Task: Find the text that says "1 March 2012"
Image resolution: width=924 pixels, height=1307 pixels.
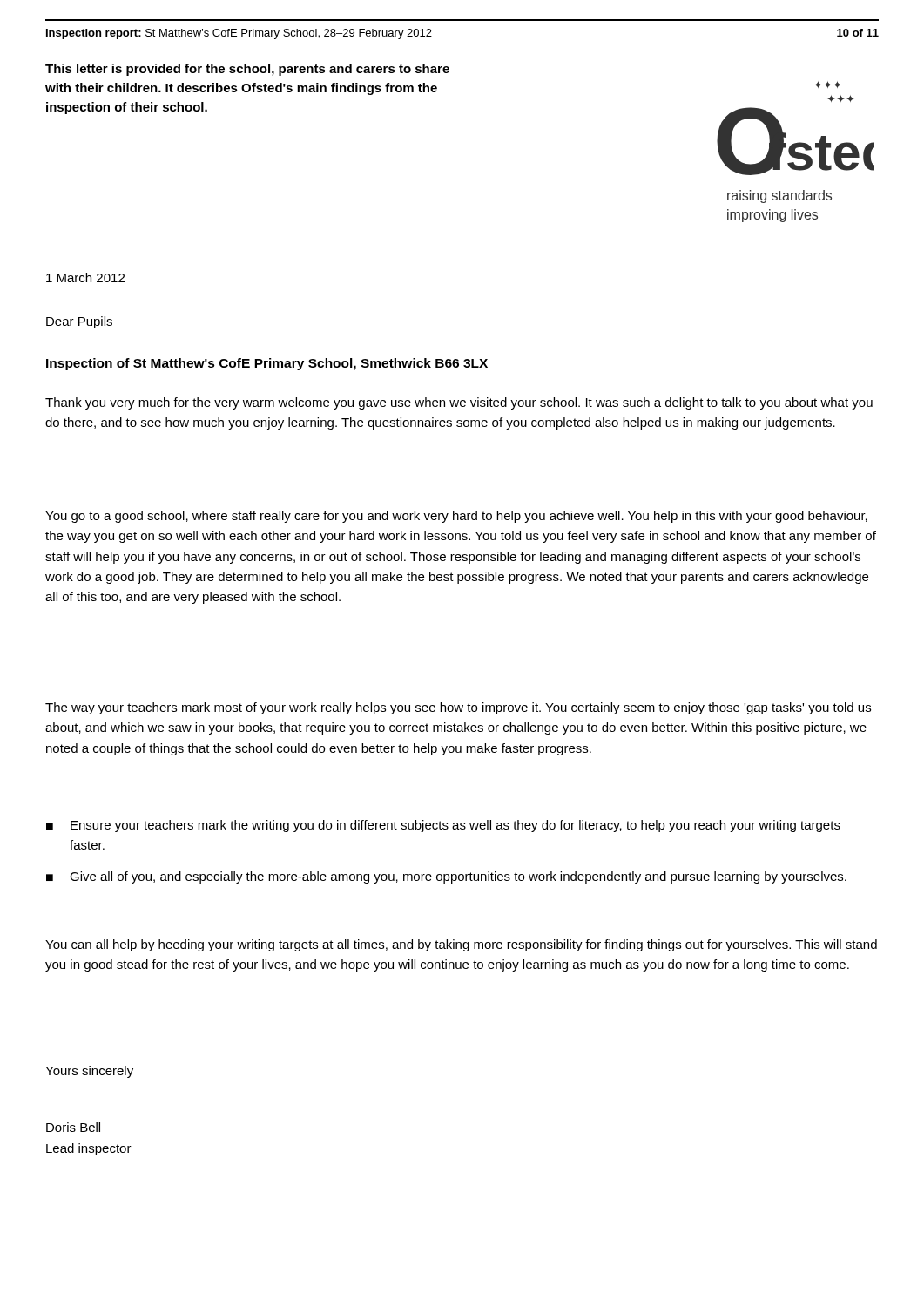Action: 85,278
